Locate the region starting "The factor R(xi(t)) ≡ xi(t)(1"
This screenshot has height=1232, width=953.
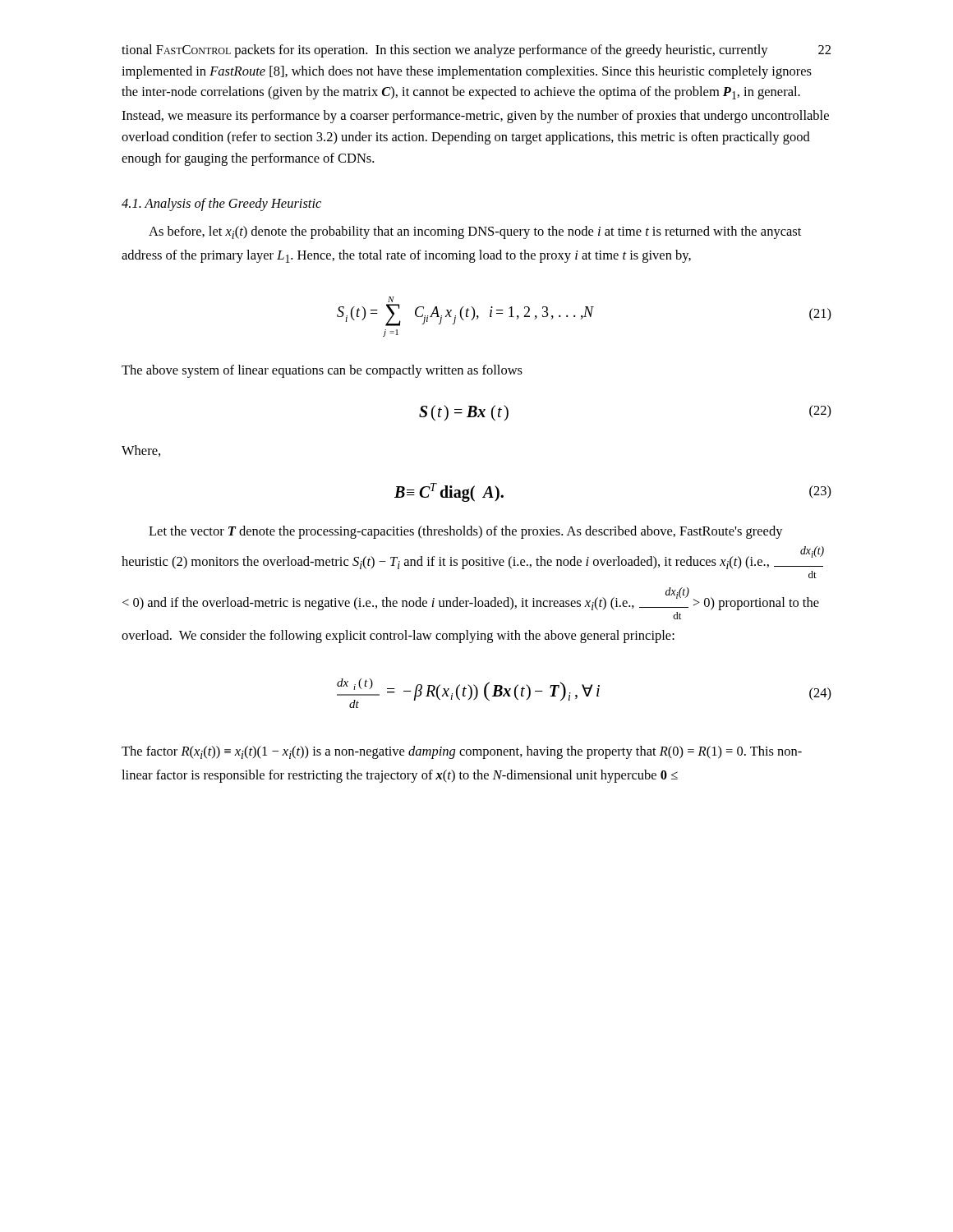tap(462, 763)
